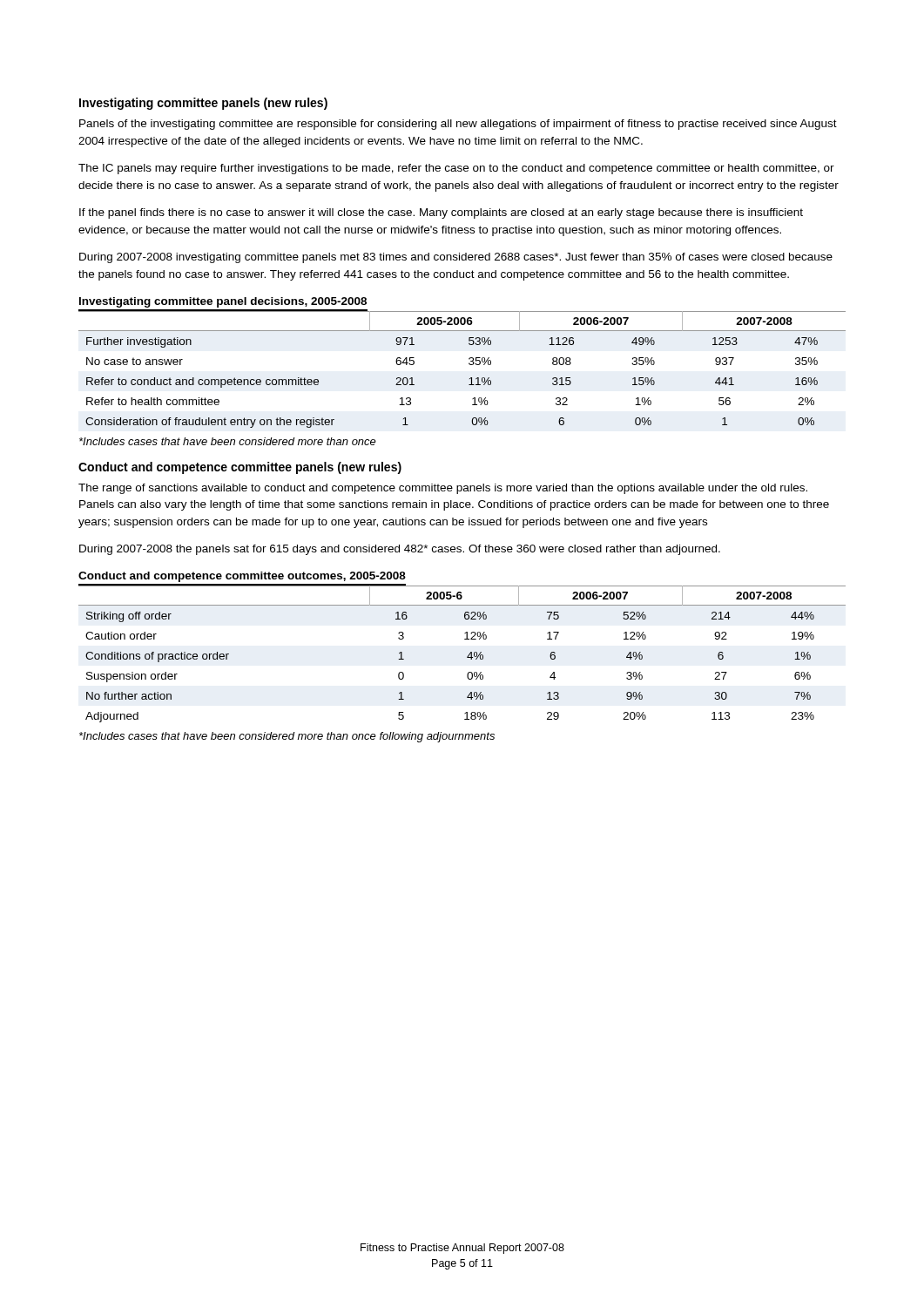The width and height of the screenshot is (924, 1307).
Task: Point to the passage starting "The IC panels"
Action: (x=458, y=176)
